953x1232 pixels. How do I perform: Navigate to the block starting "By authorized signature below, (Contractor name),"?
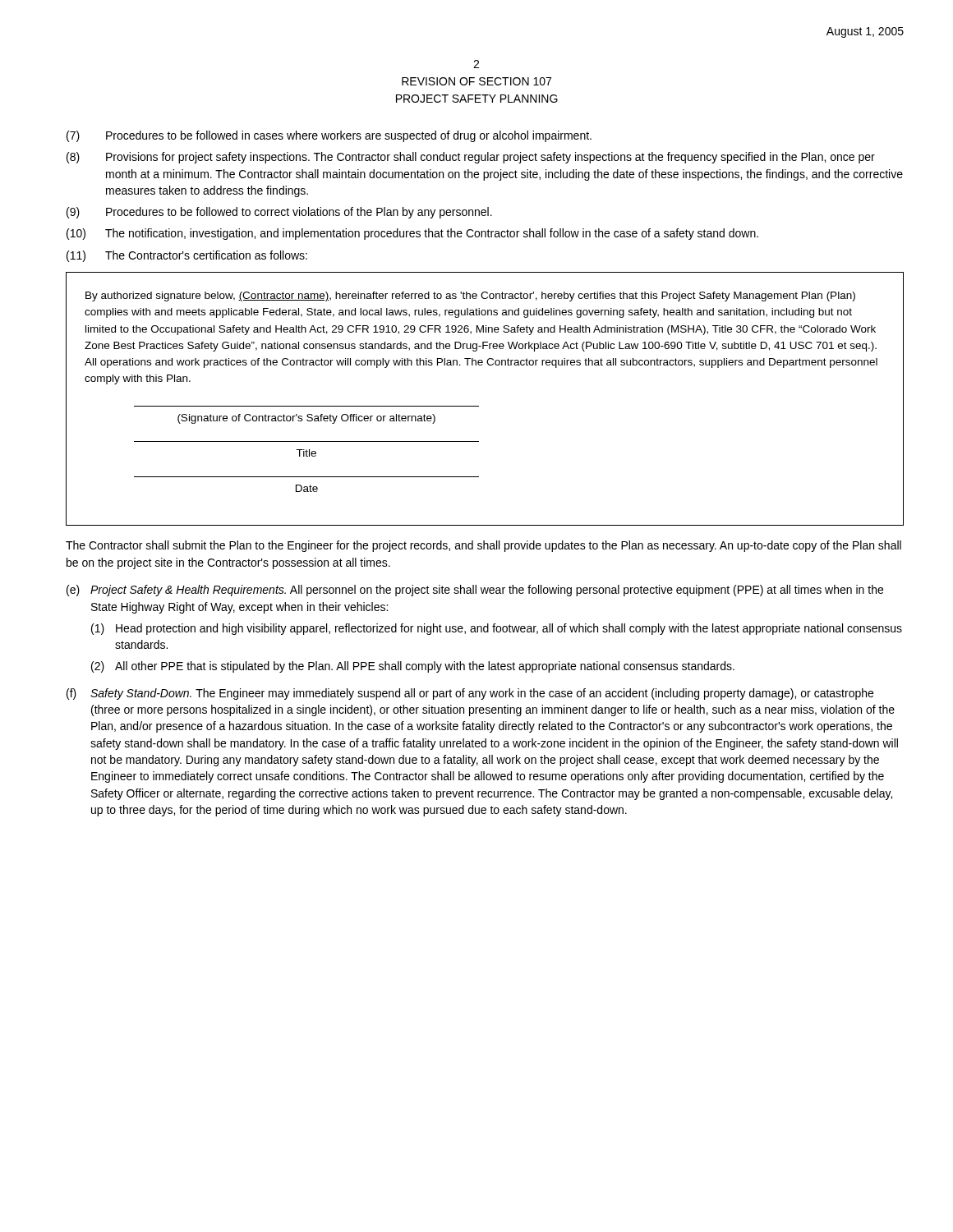(470, 297)
